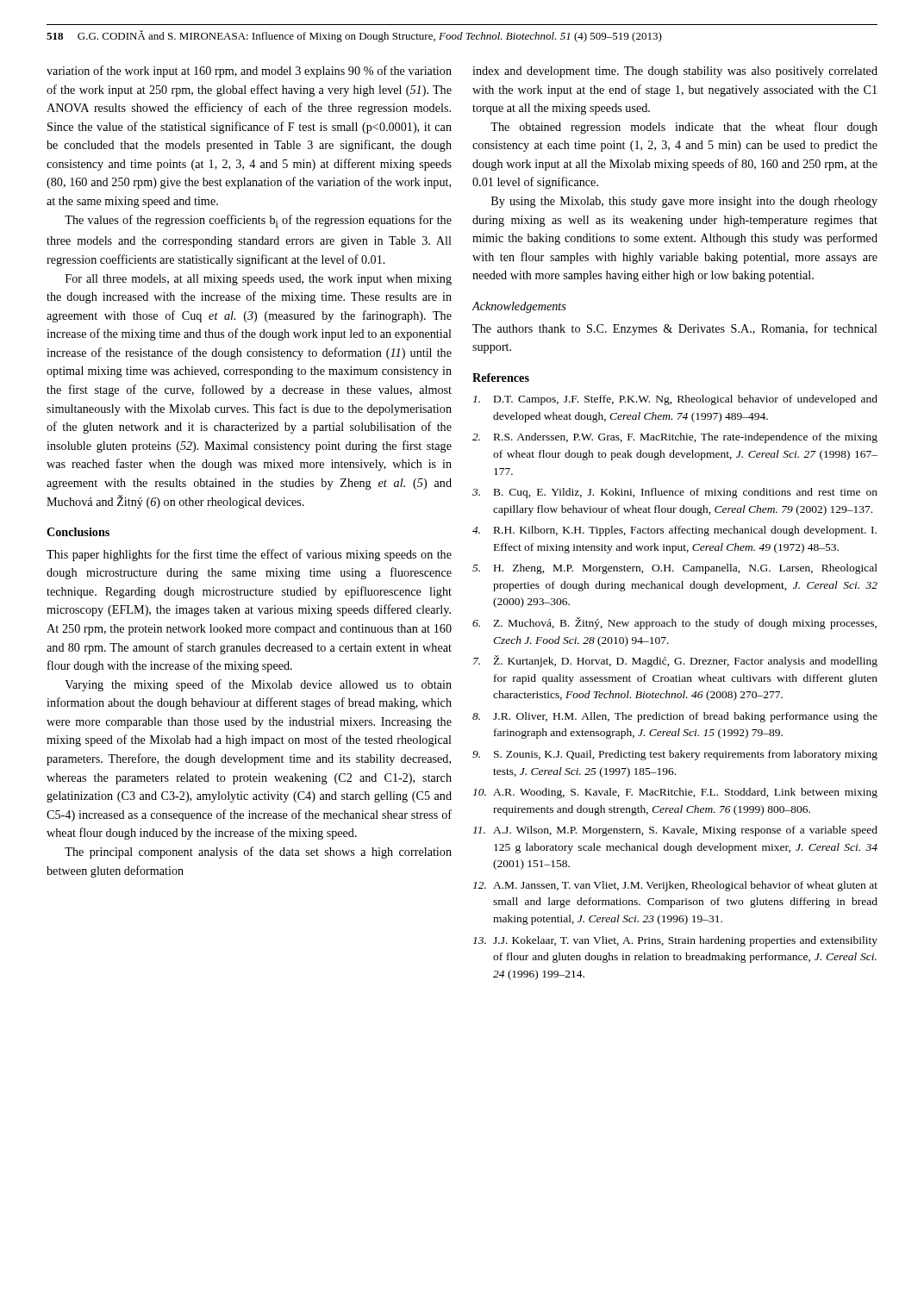This screenshot has width=924, height=1293.
Task: Find the element starting "9. S. Zounis, K.J. Quail, Predicting test bakery"
Action: tap(675, 762)
